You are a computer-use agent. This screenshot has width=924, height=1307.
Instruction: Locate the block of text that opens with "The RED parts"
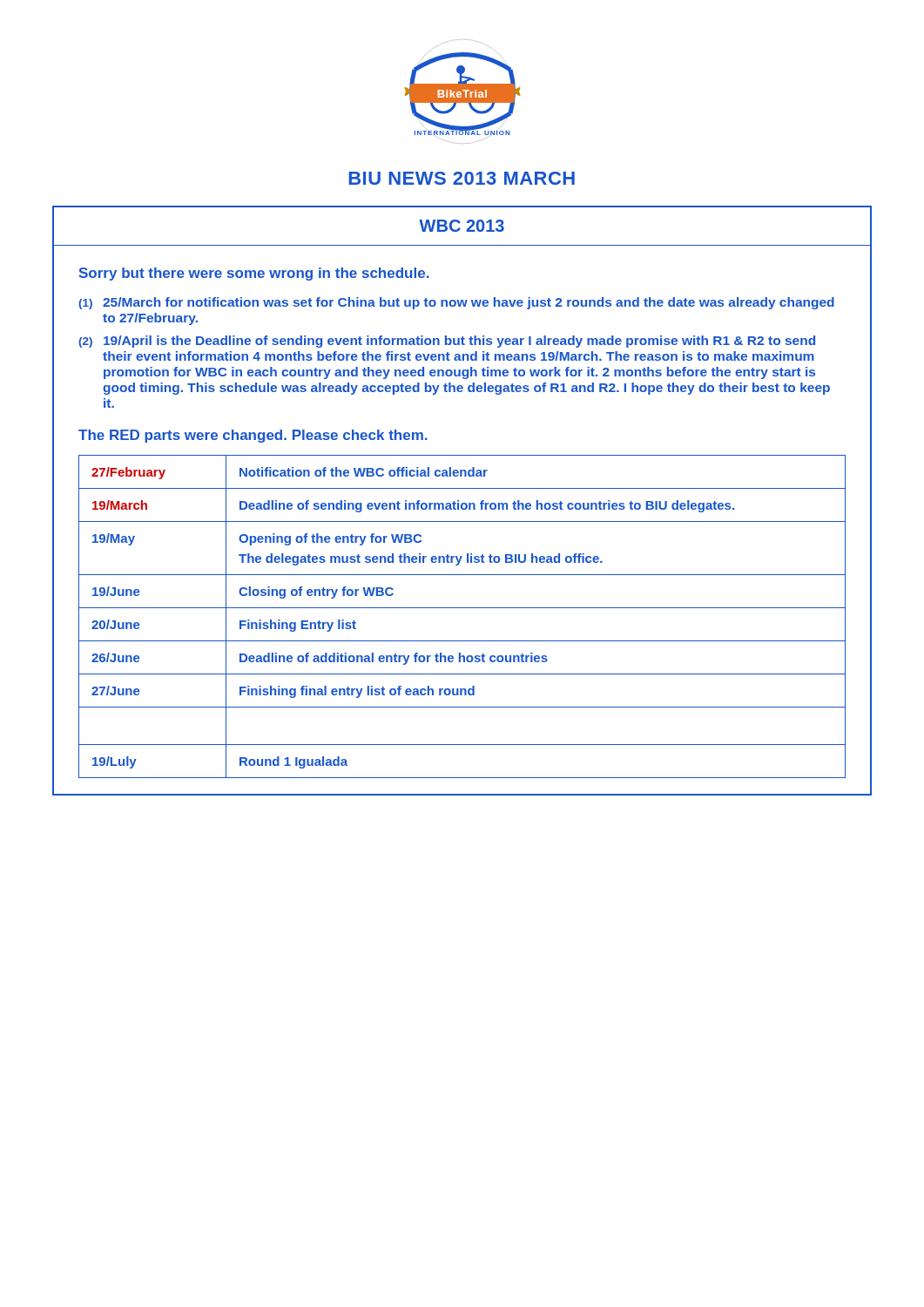(x=253, y=435)
